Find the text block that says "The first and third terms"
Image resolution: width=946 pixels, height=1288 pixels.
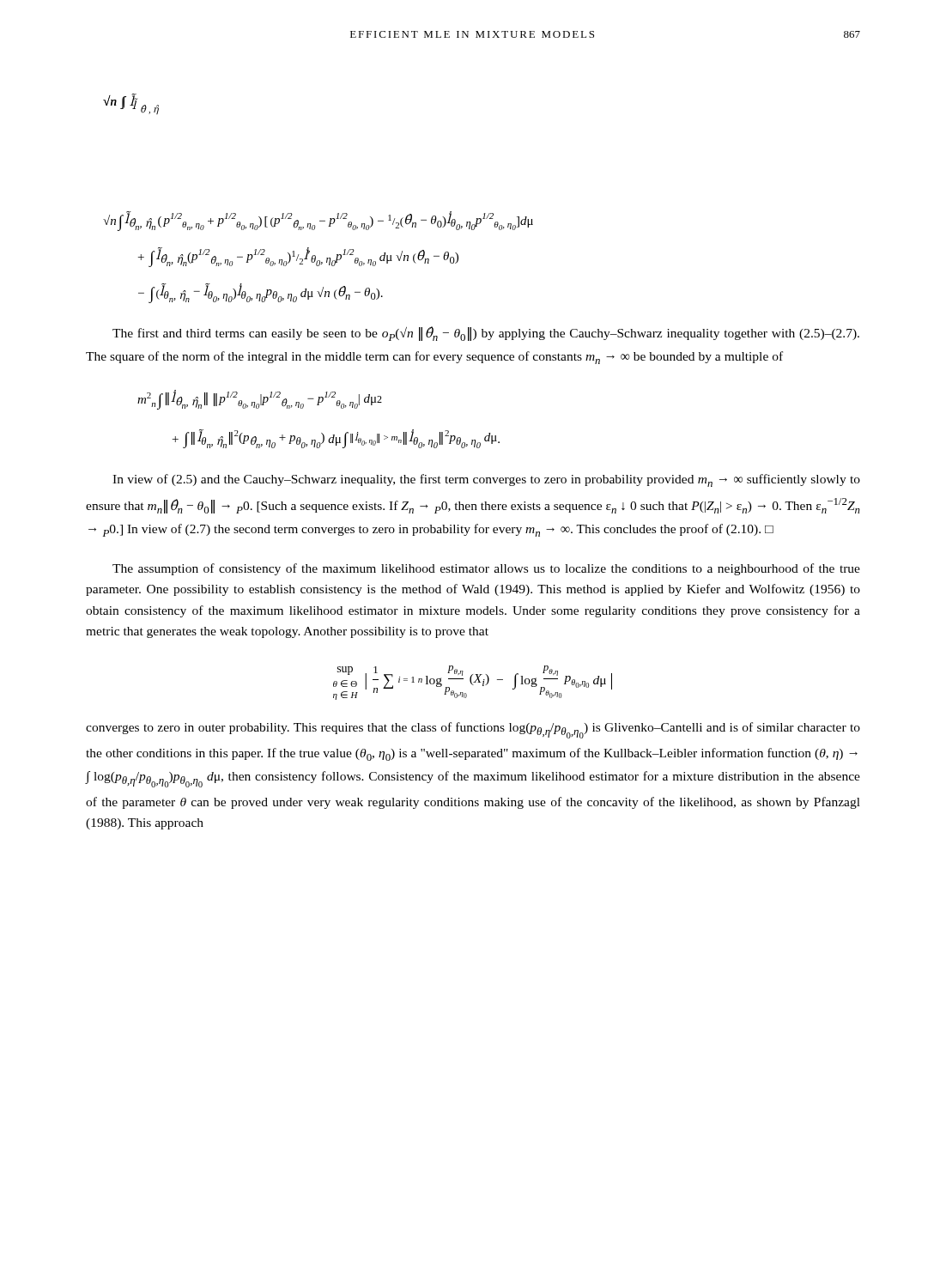point(473,346)
